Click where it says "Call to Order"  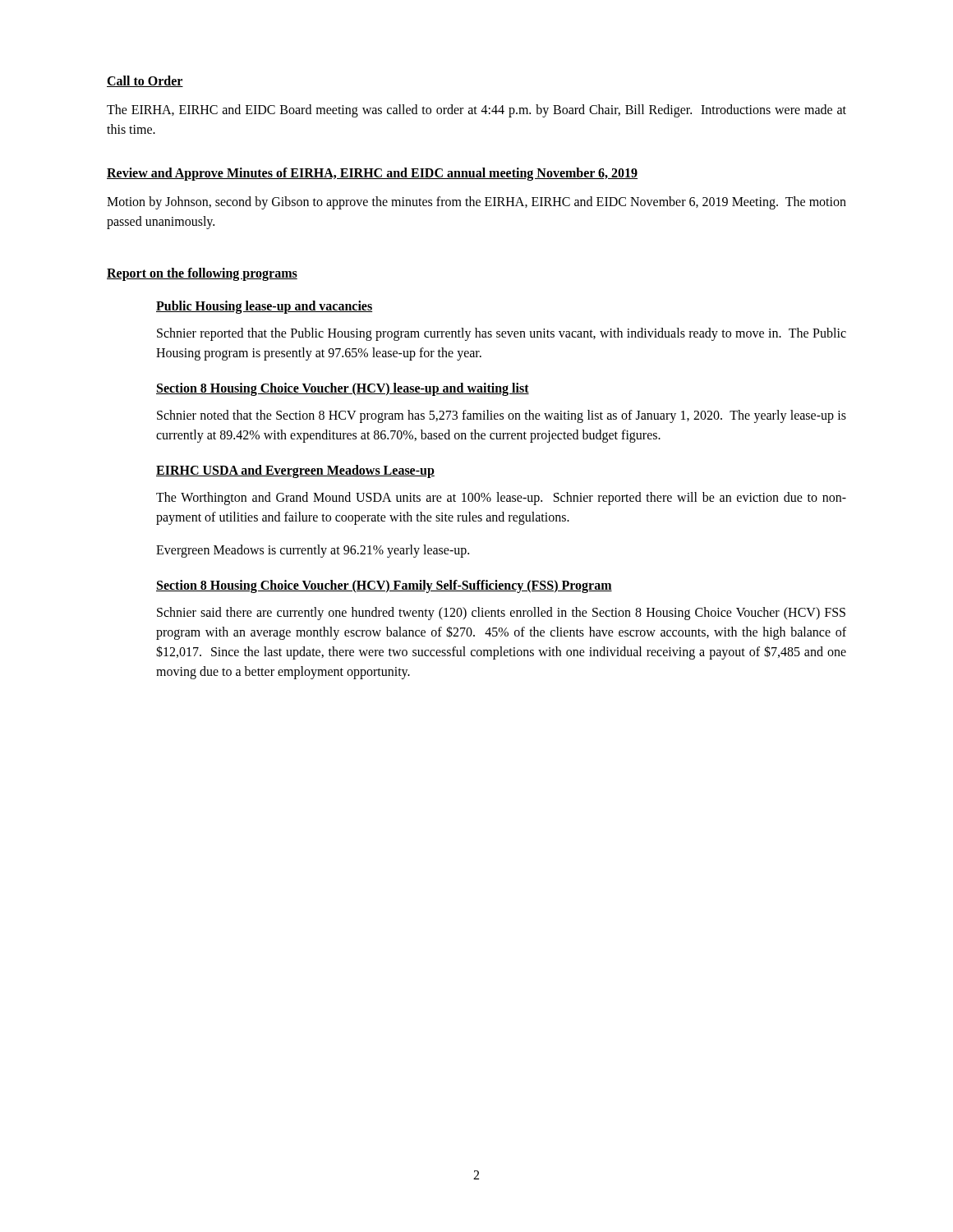[x=145, y=81]
